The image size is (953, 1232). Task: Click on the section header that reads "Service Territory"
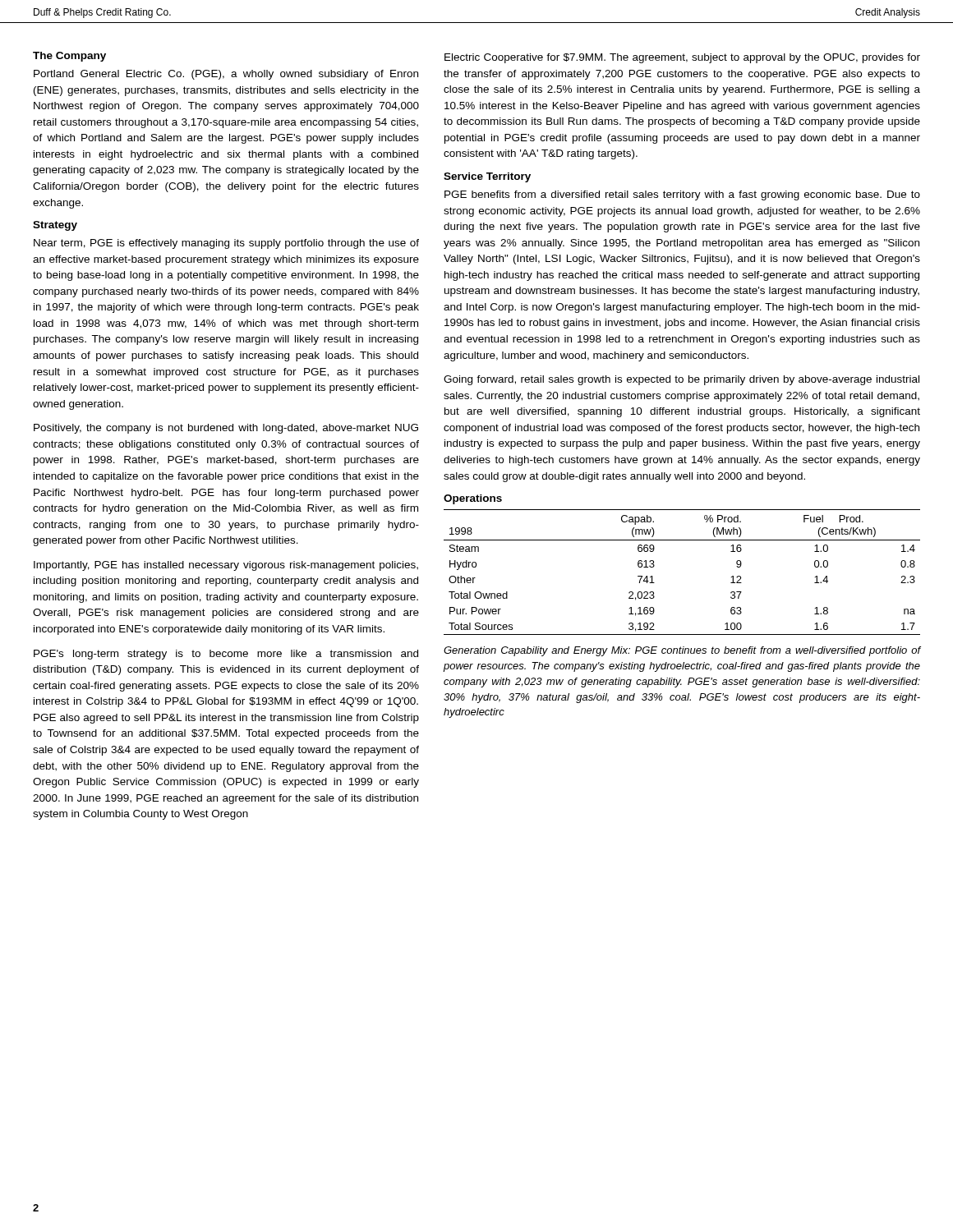487,176
